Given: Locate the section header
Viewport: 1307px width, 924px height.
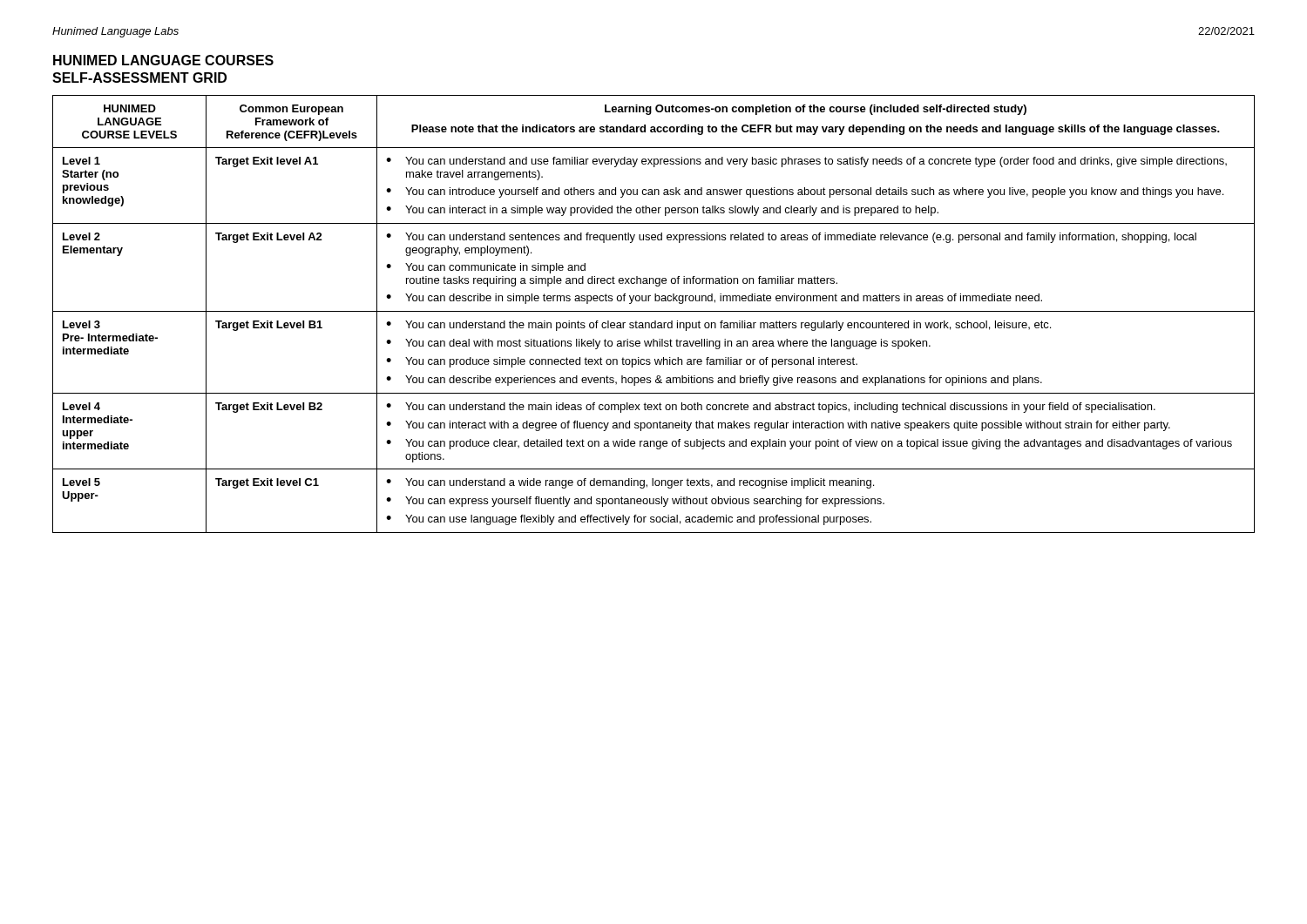Looking at the screenshot, I should pyautogui.click(x=140, y=78).
